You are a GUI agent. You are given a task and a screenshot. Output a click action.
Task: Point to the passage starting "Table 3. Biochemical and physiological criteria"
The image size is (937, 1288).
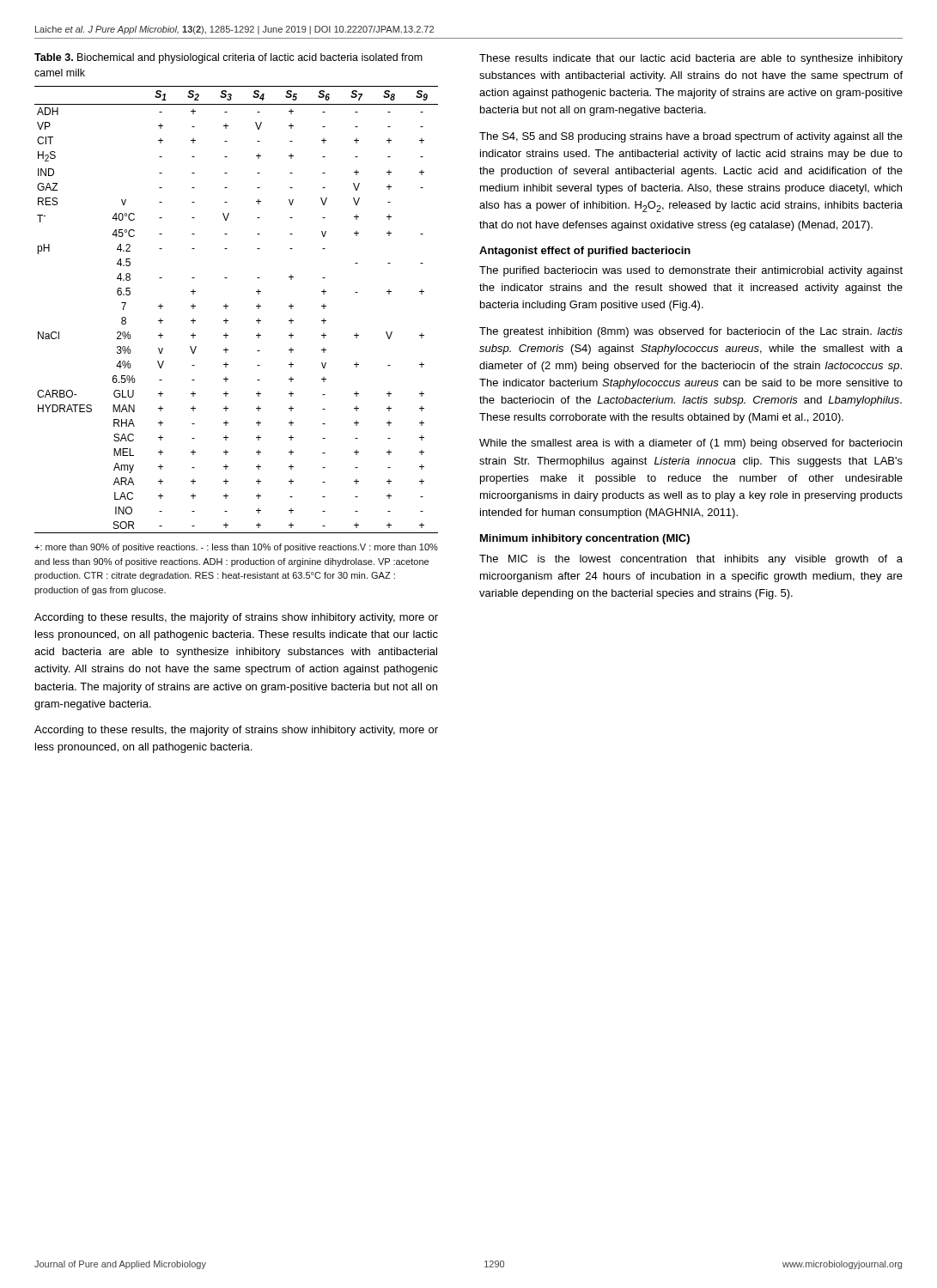228,65
